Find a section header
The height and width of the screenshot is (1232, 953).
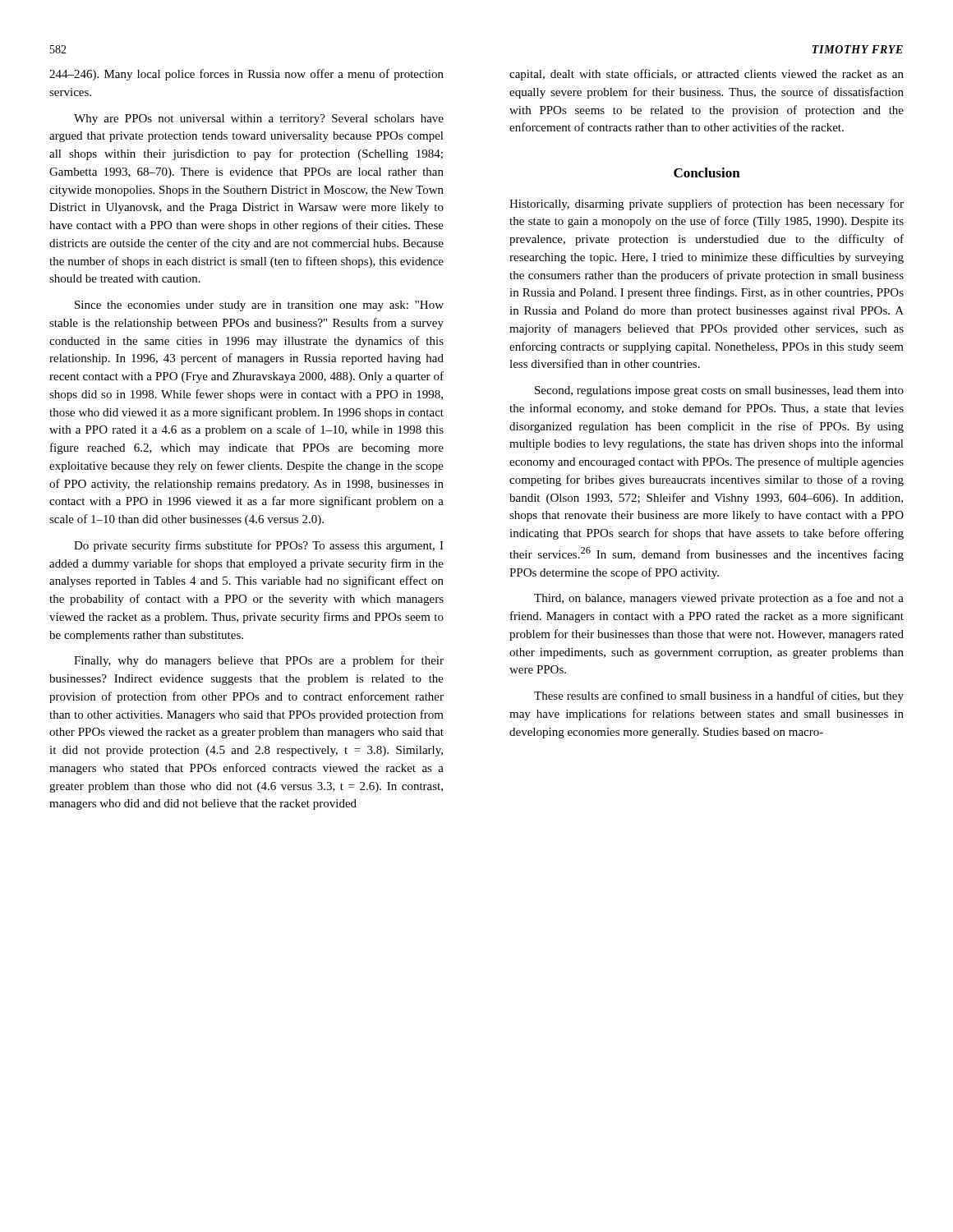(707, 174)
